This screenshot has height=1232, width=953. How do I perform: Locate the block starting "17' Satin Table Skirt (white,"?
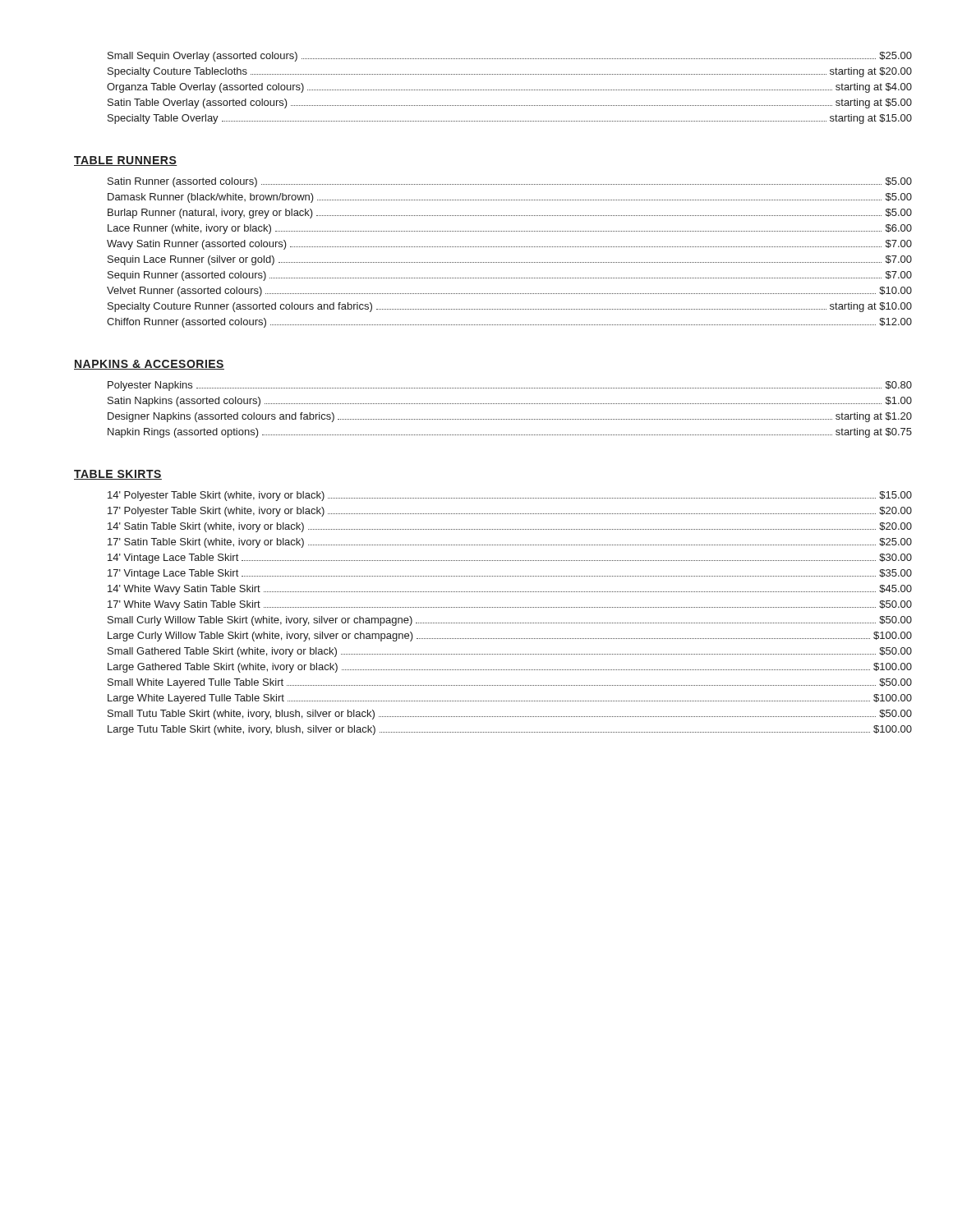tap(509, 542)
